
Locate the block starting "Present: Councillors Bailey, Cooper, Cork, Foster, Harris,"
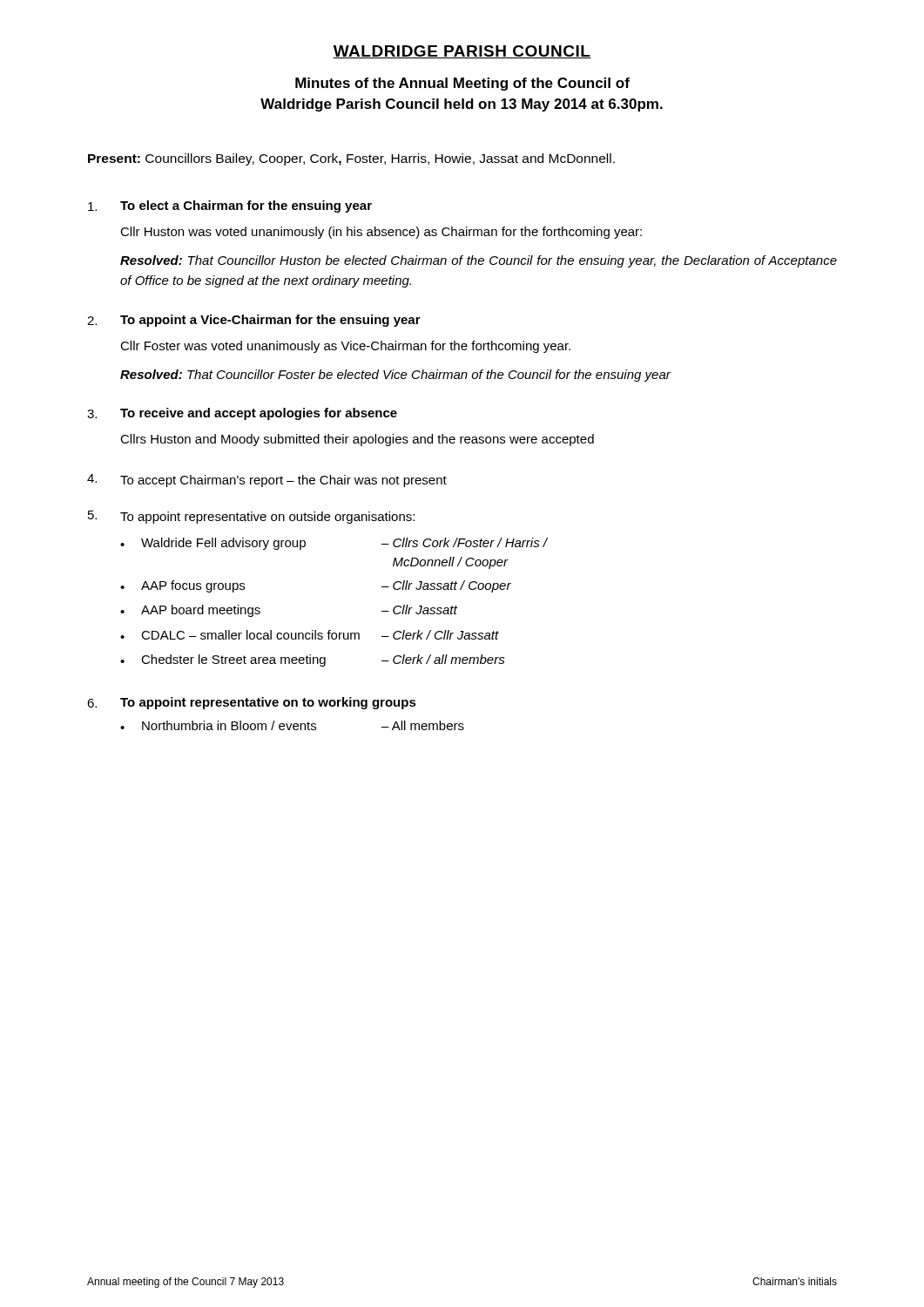(351, 158)
